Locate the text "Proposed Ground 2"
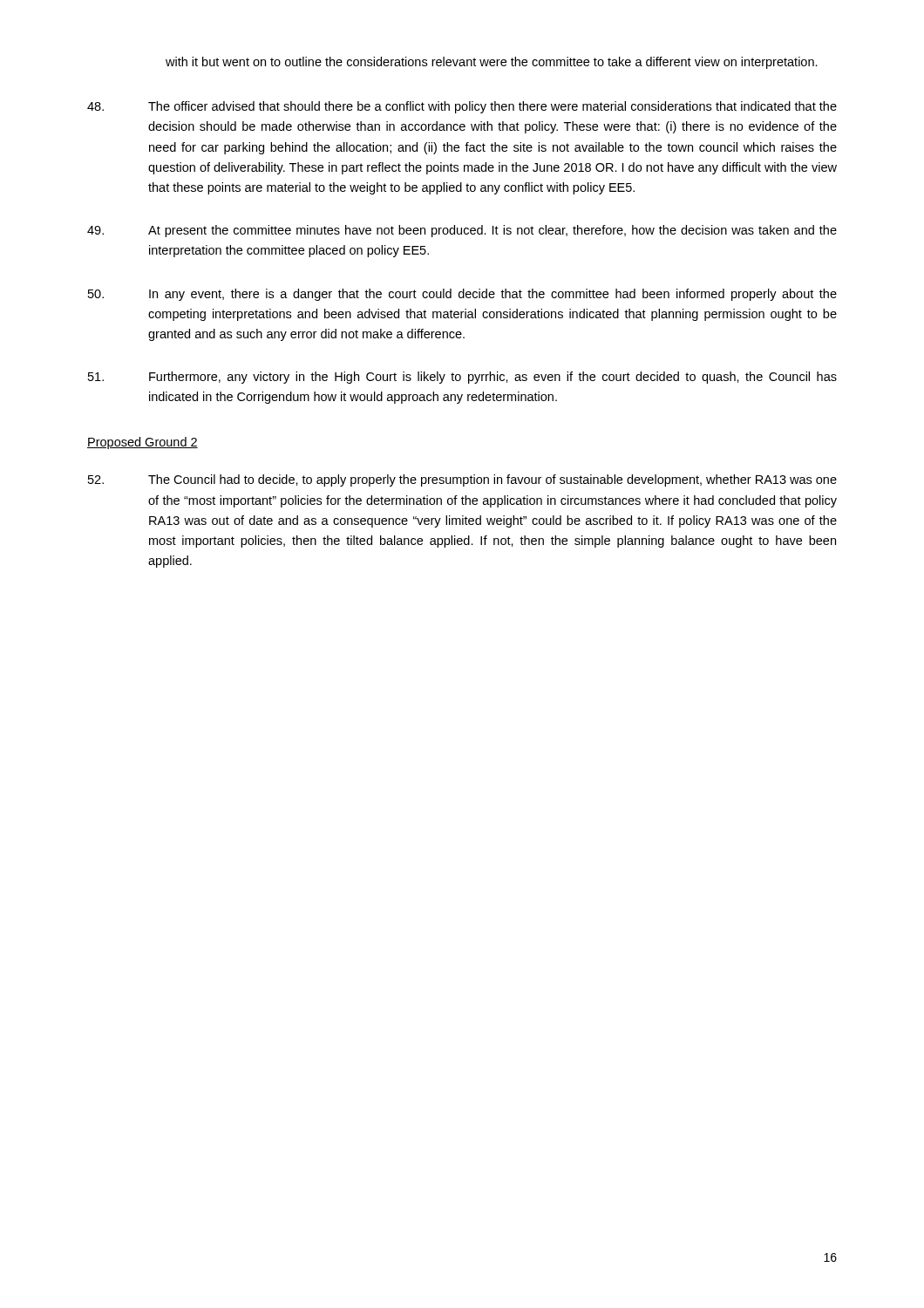The width and height of the screenshot is (924, 1308). (142, 442)
